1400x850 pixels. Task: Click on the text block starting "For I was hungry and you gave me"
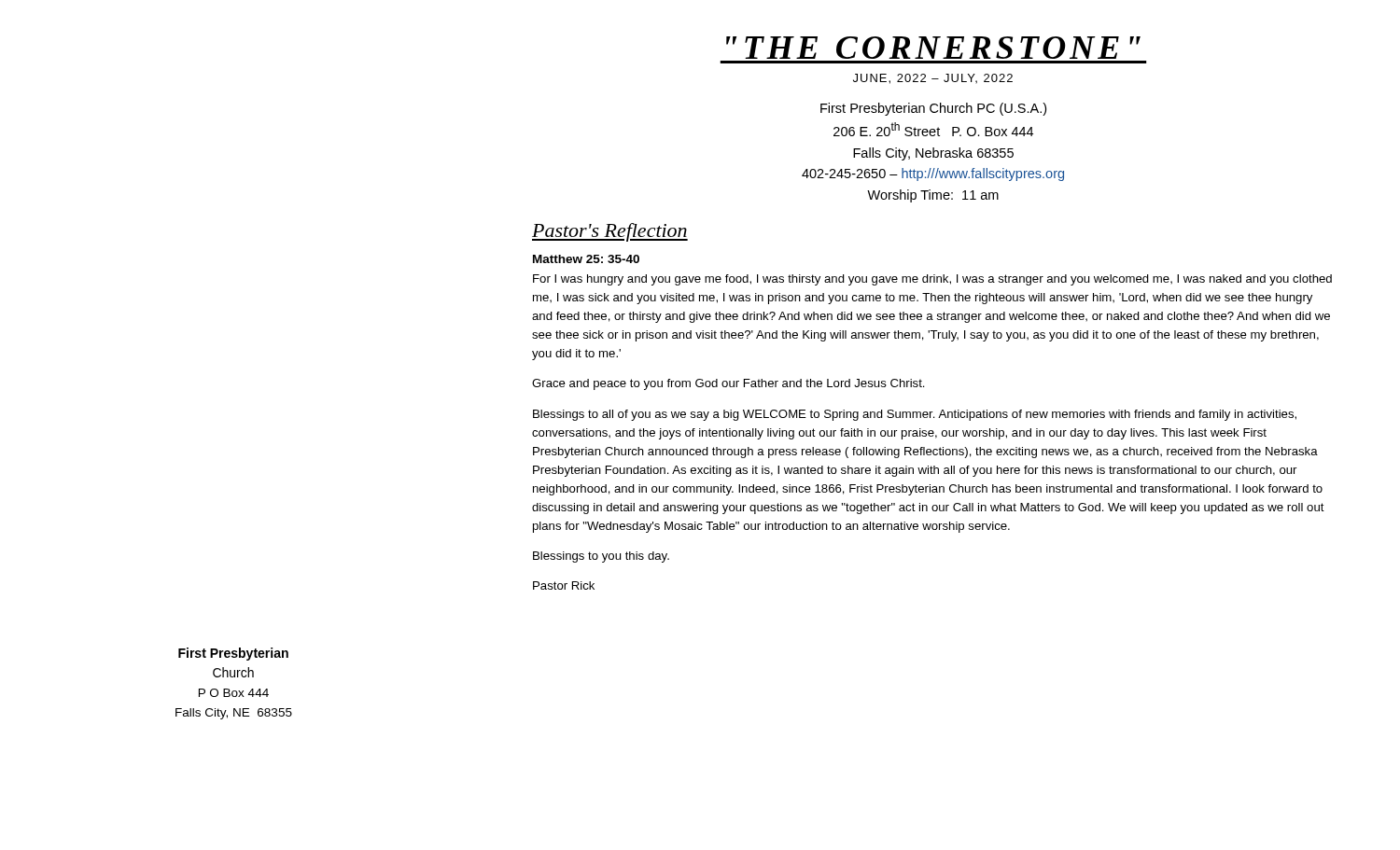[932, 316]
